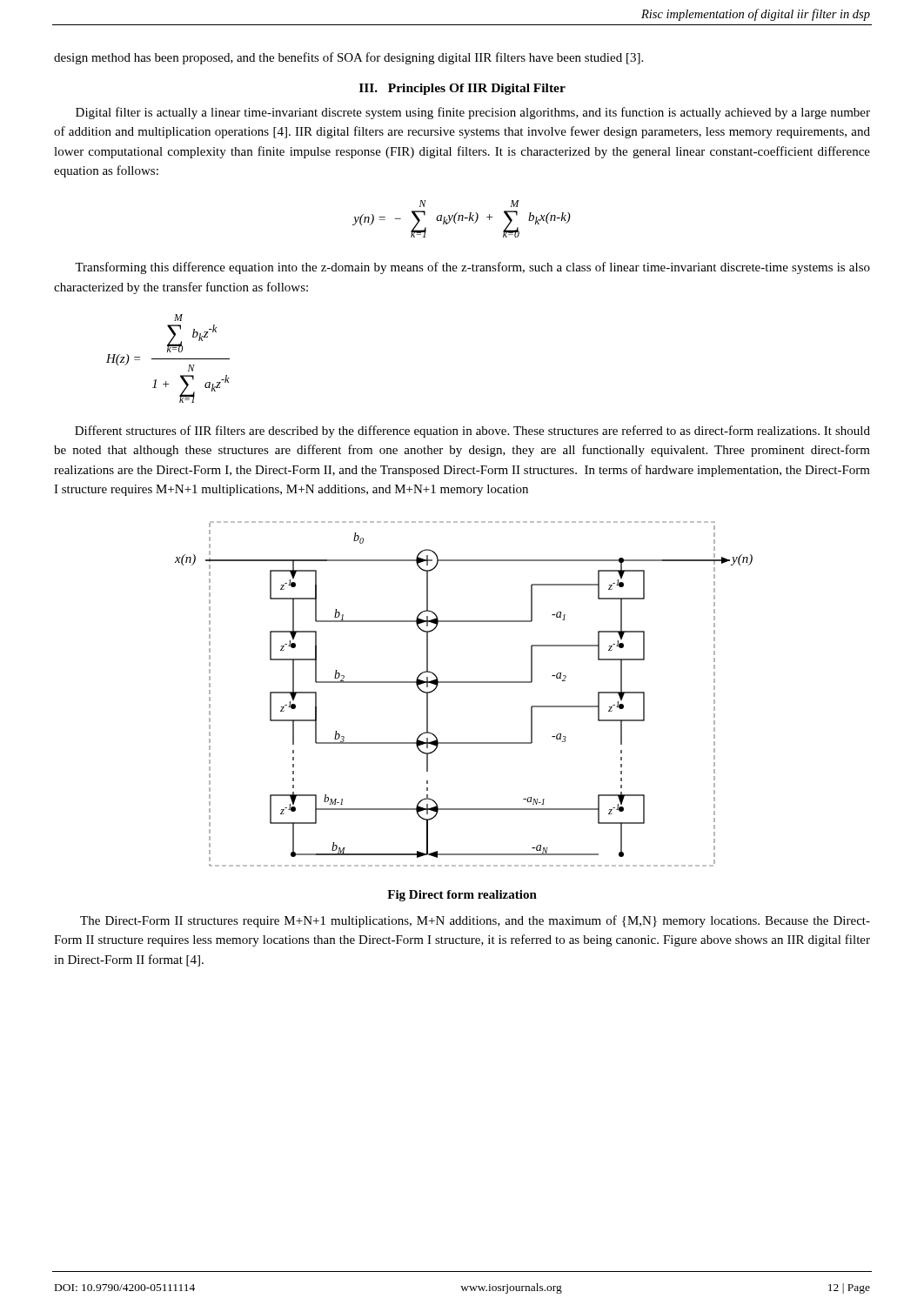Navigate to the region starting "Transforming this difference"
The width and height of the screenshot is (924, 1305).
coord(462,277)
